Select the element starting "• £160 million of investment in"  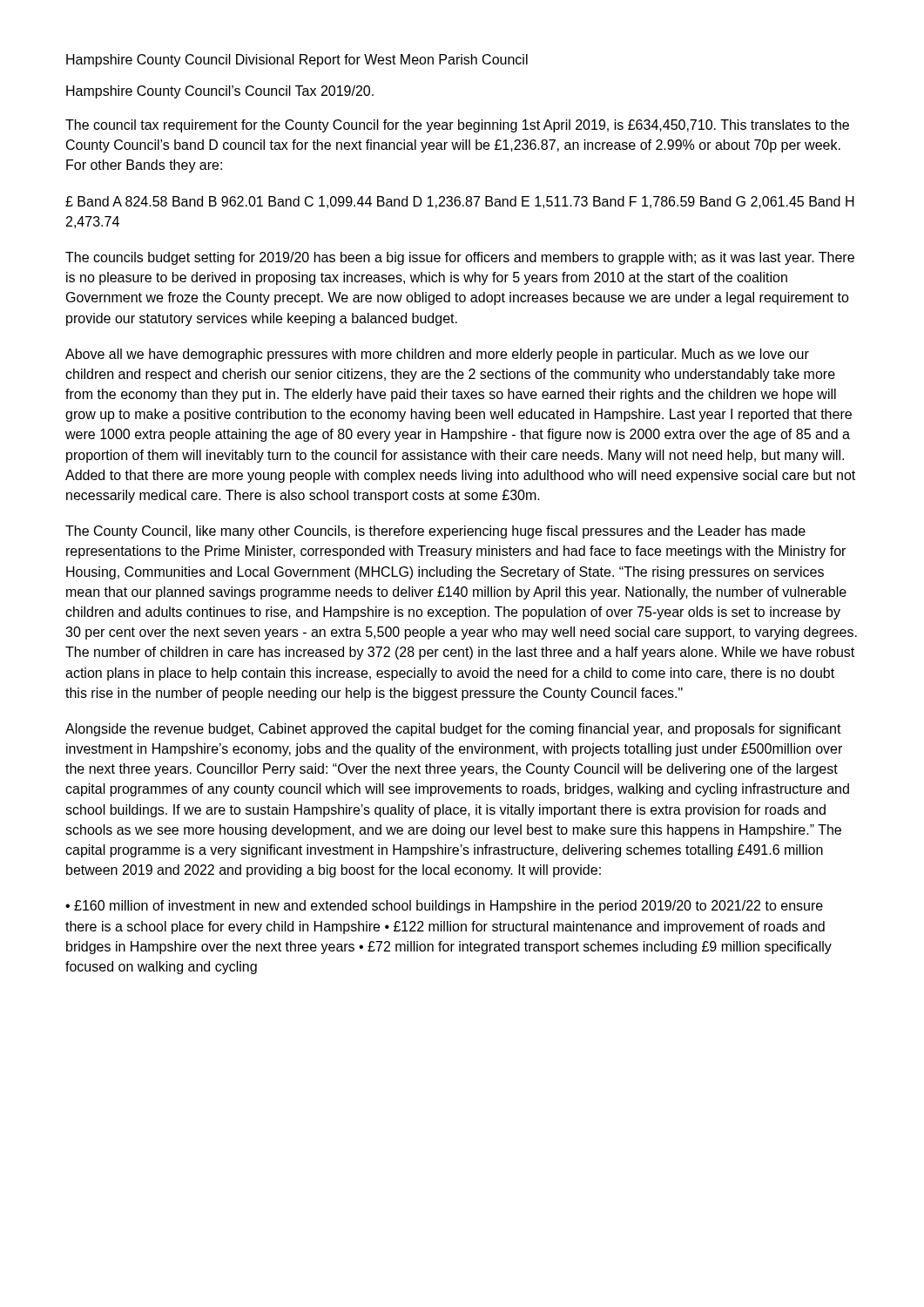[x=448, y=936]
